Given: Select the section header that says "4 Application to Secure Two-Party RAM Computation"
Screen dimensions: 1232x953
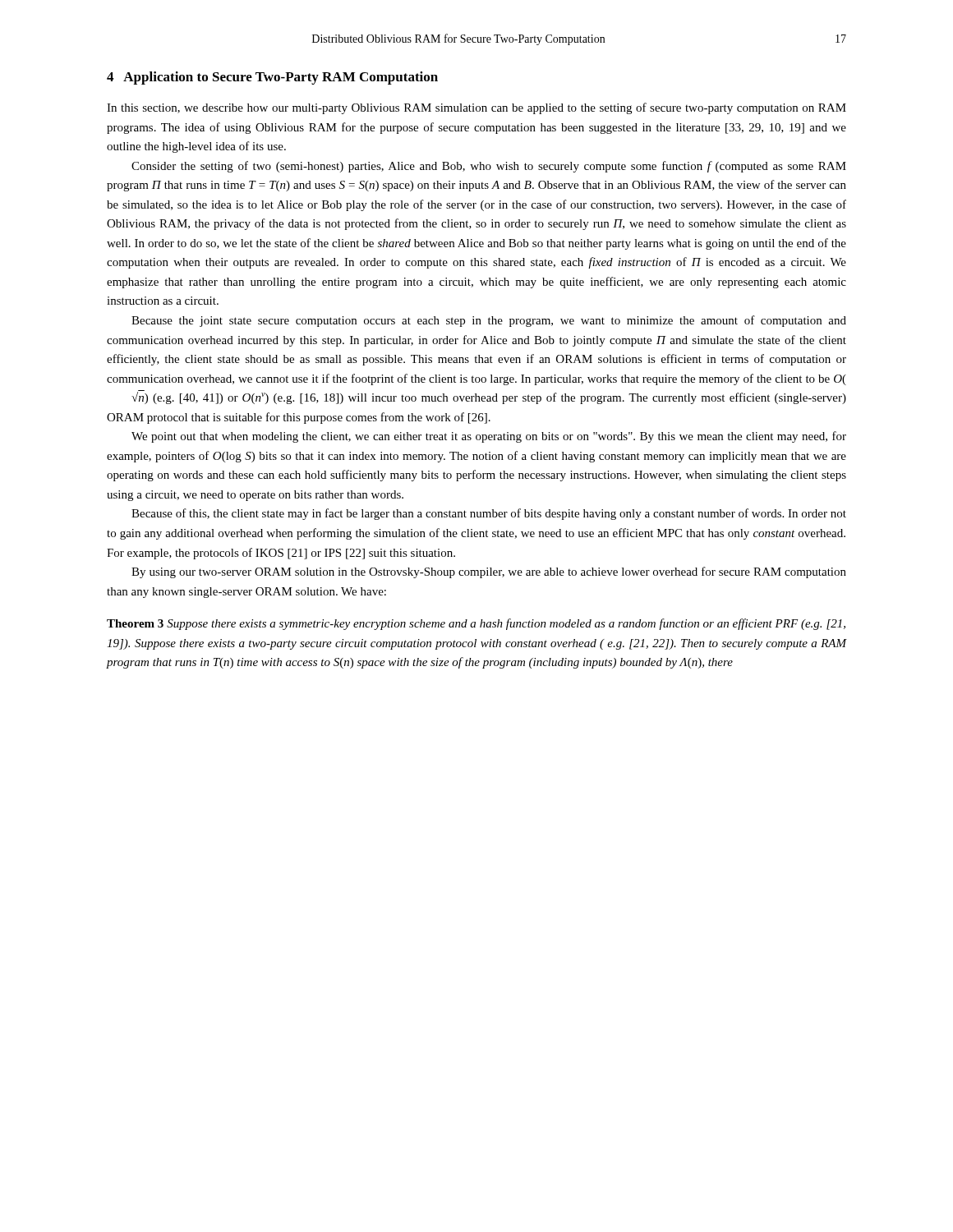Looking at the screenshot, I should (272, 77).
